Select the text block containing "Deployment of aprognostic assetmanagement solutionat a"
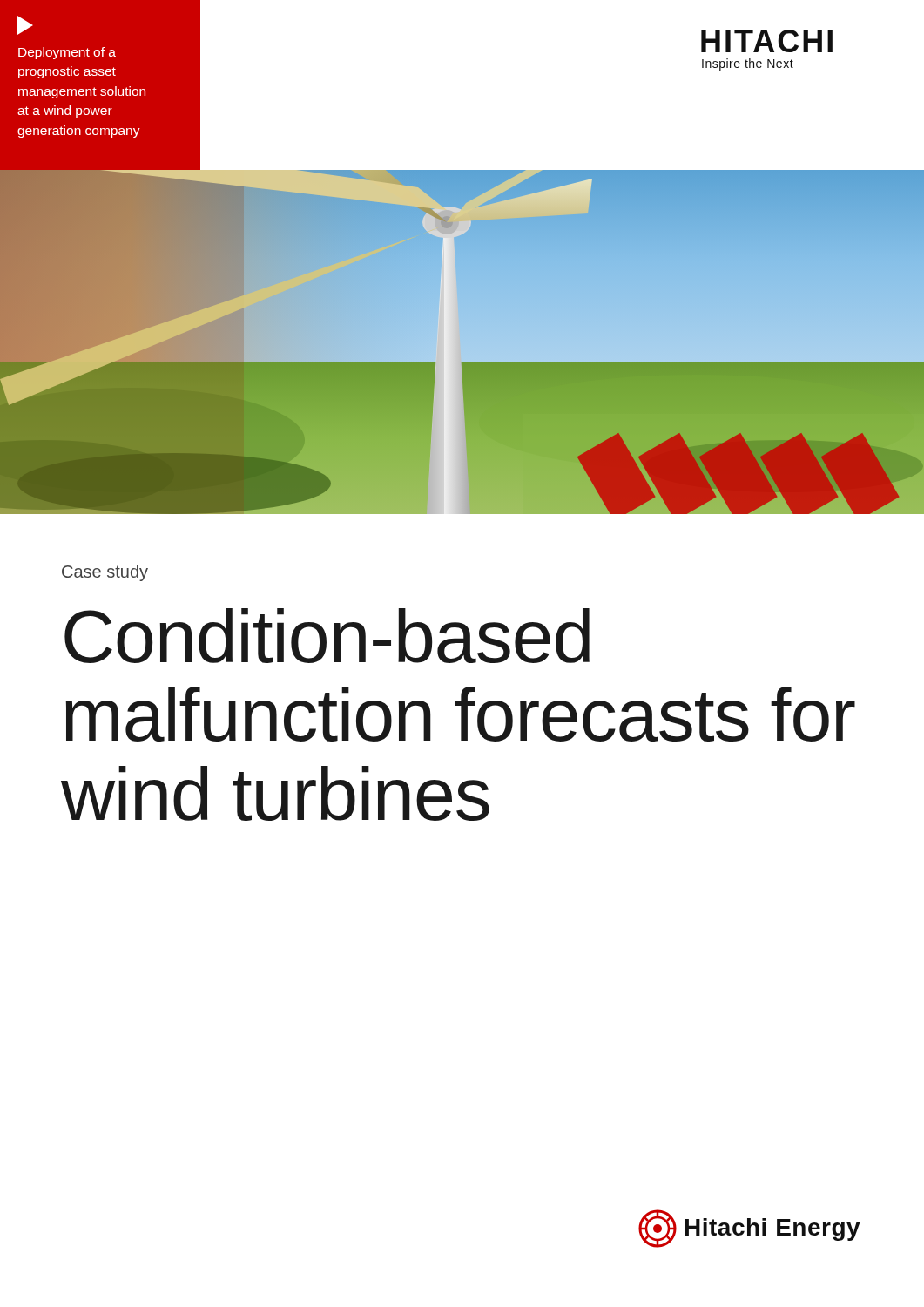 tap(100, 78)
